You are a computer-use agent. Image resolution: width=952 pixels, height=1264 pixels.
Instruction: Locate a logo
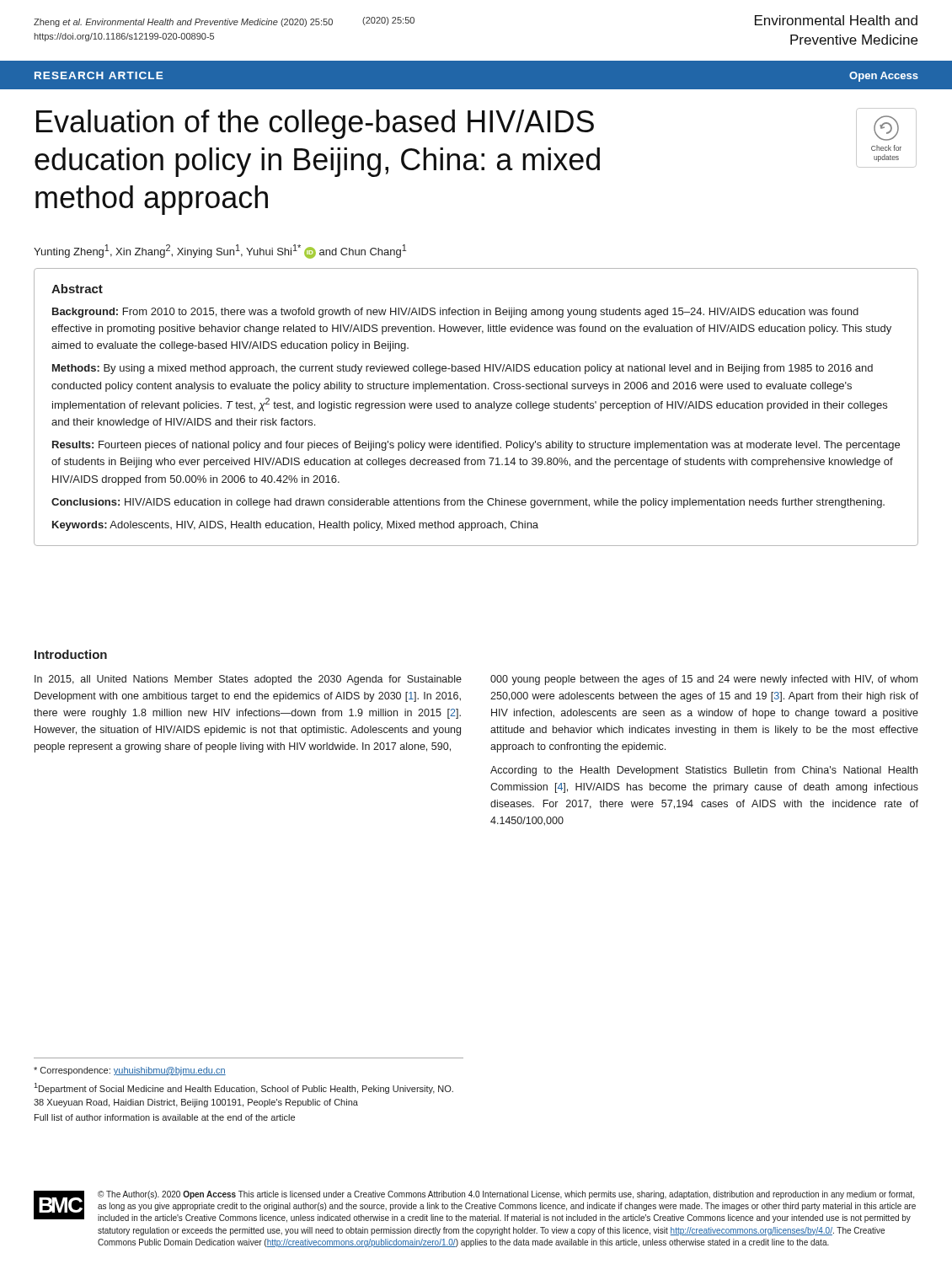tap(59, 1205)
